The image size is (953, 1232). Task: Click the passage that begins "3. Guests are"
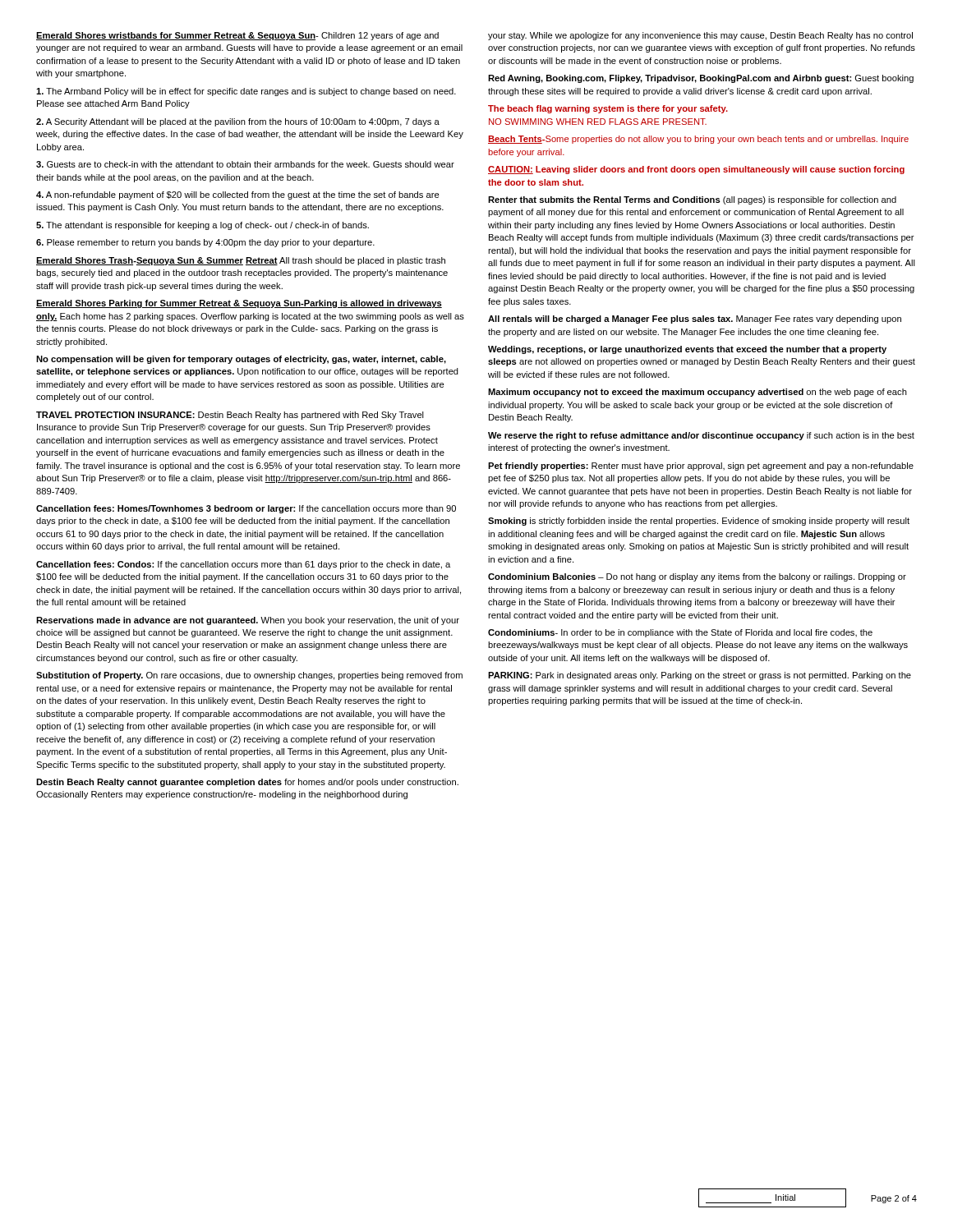click(251, 171)
